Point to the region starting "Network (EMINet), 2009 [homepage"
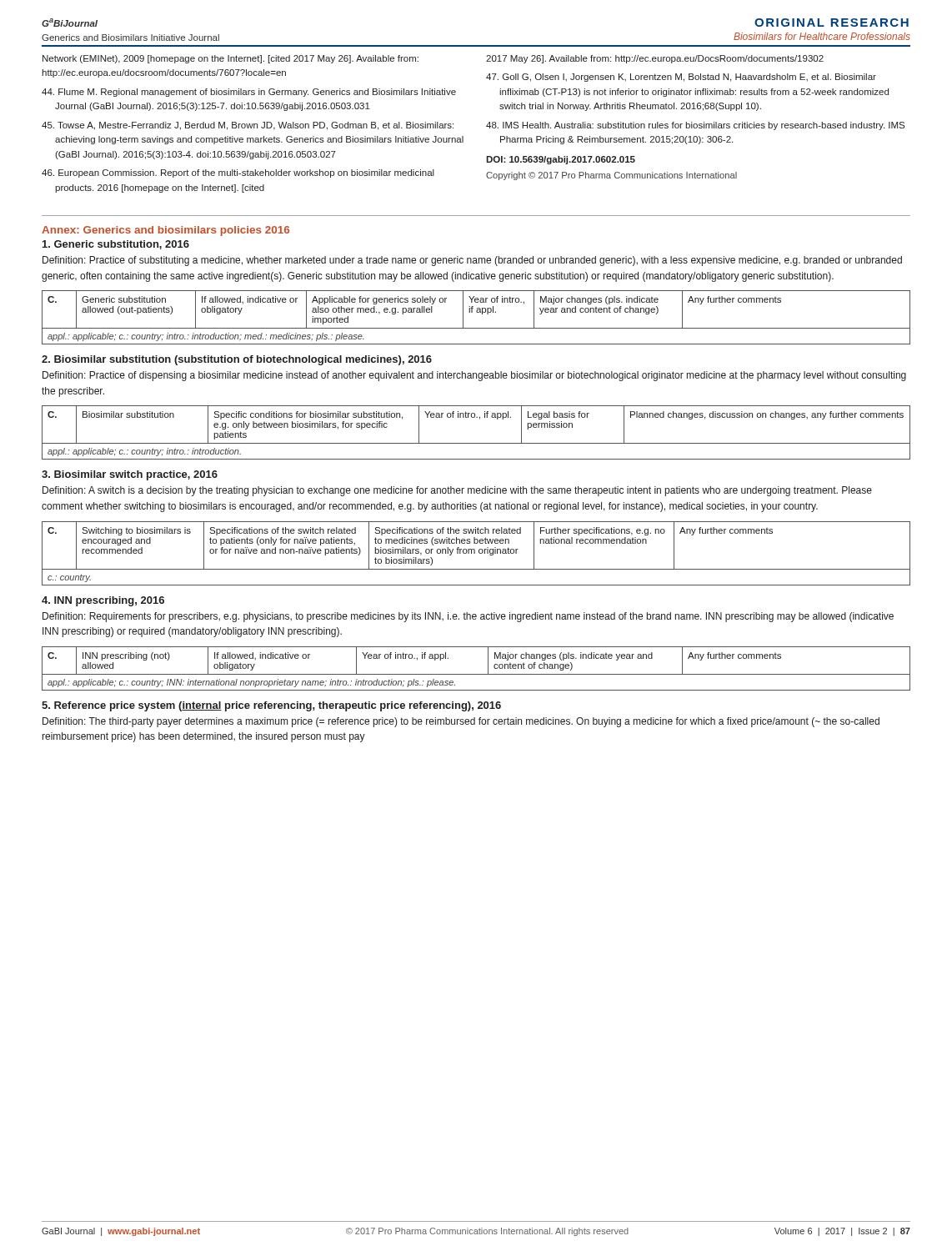 (x=231, y=66)
